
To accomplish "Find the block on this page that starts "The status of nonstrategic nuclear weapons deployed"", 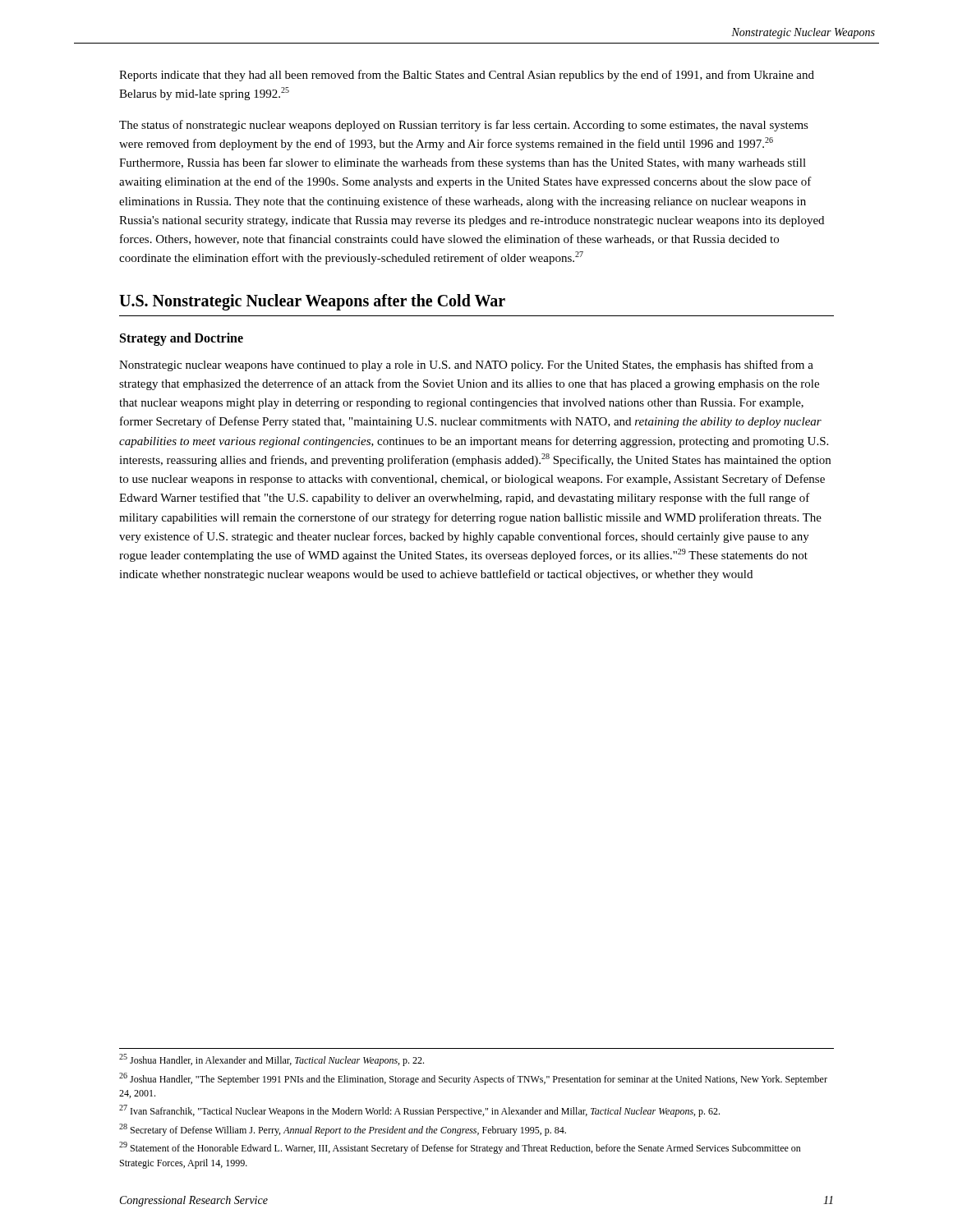I will (476, 192).
